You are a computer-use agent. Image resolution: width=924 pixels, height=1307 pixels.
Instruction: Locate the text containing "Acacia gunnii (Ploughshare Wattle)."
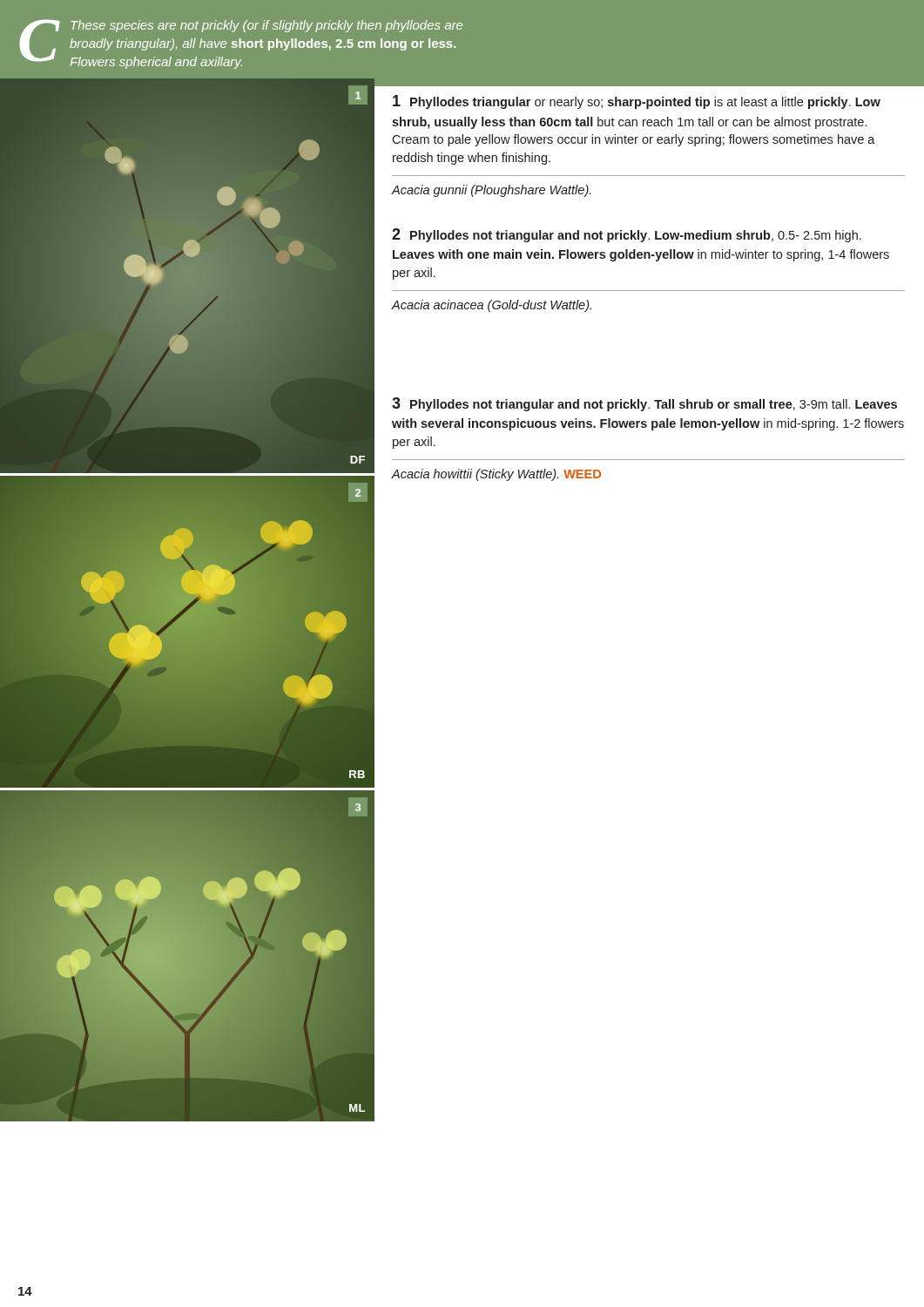click(492, 190)
